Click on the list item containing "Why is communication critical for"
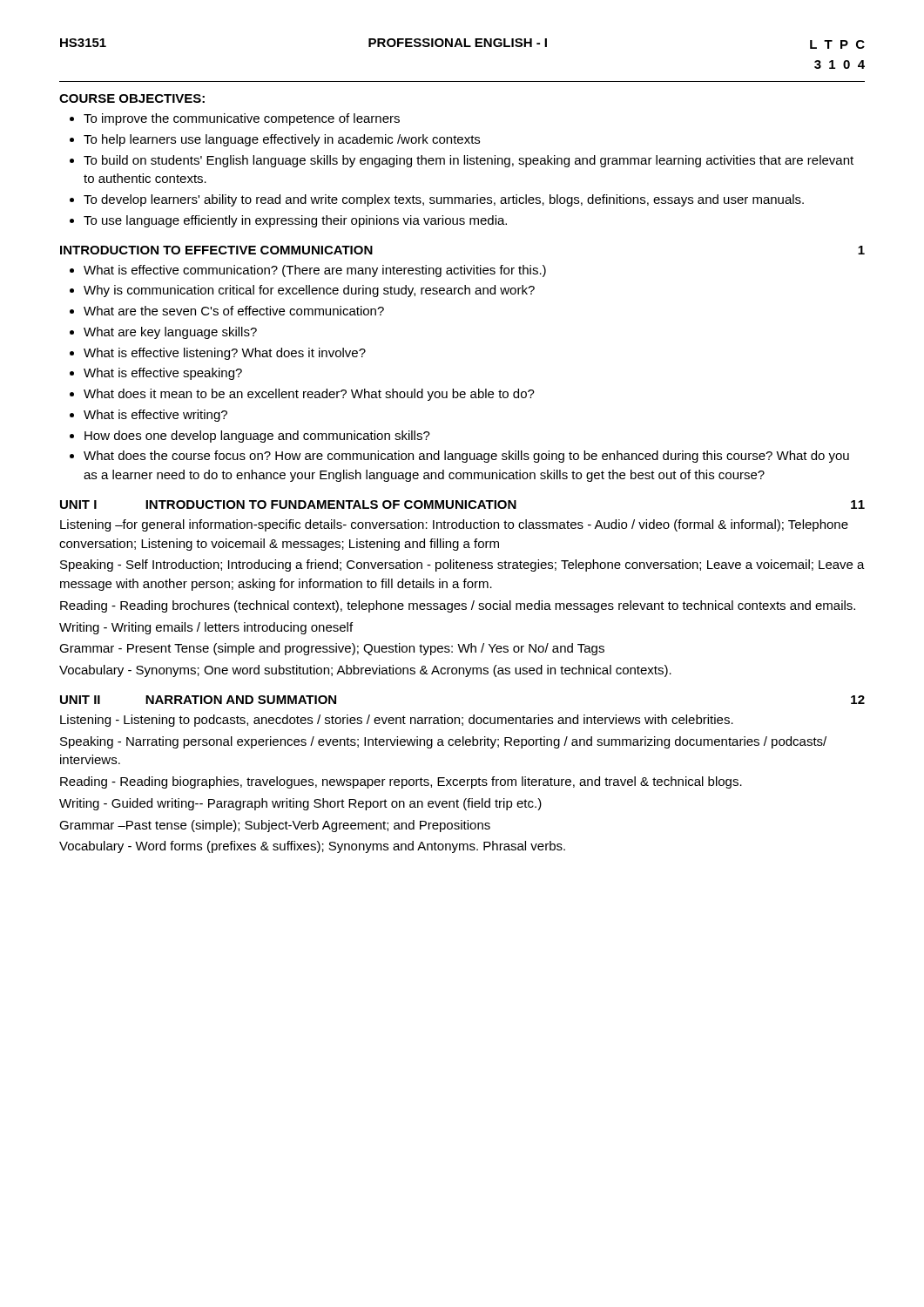 [x=309, y=290]
